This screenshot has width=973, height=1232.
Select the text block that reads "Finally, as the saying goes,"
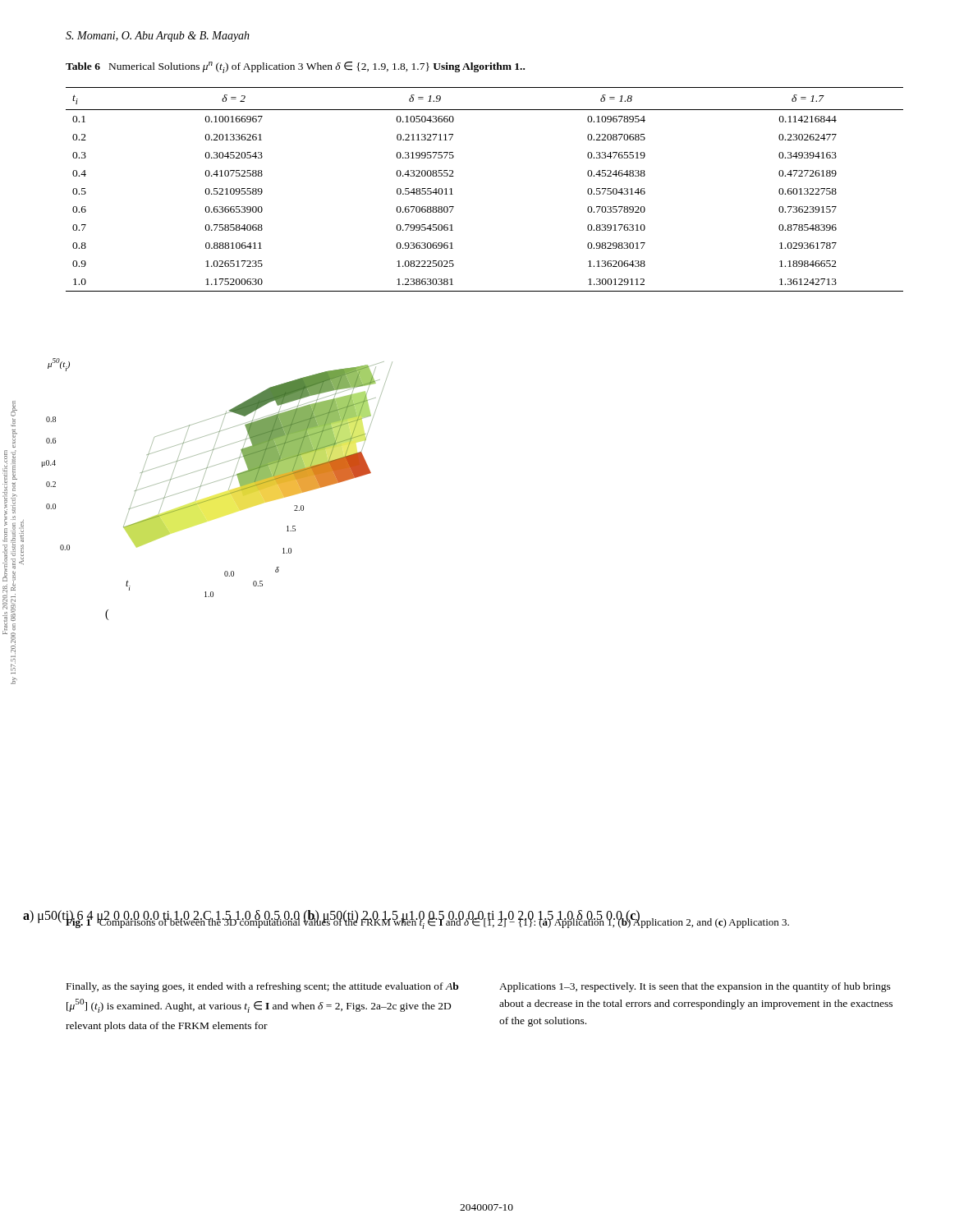click(262, 1006)
